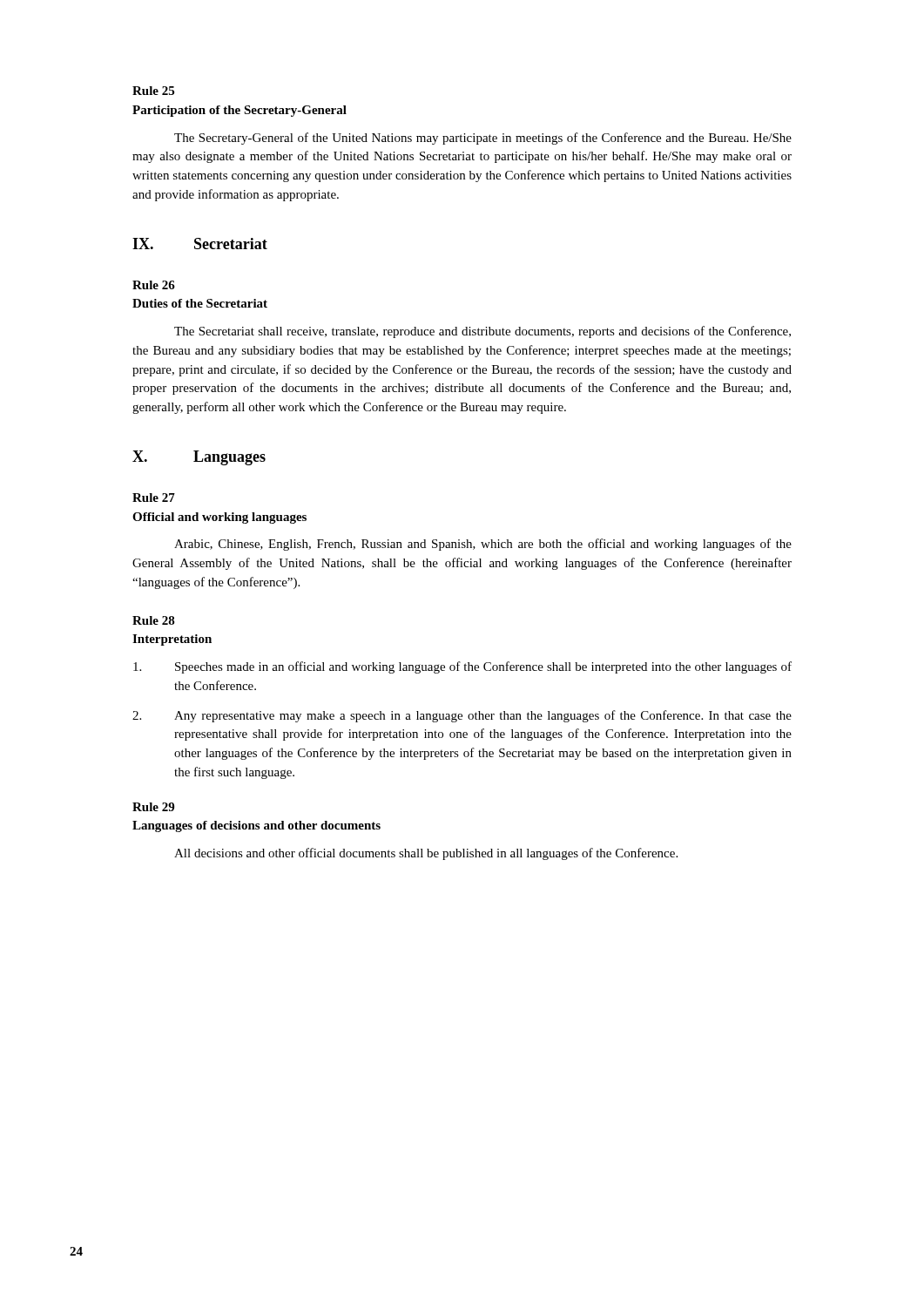924x1307 pixels.
Task: Select the text starting "Languages of decisions and other documents"
Action: click(x=257, y=826)
